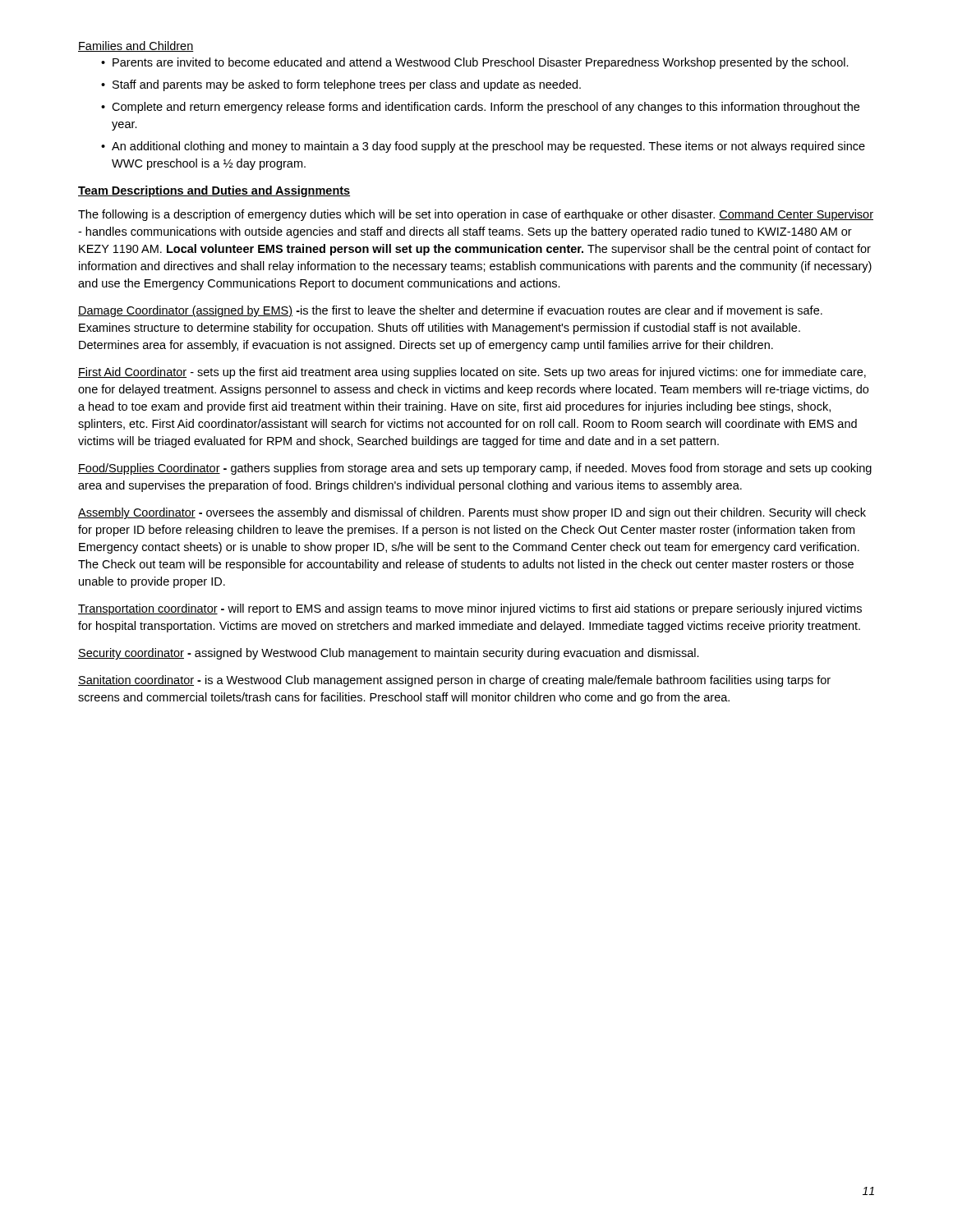Locate the block of text that opens with "Security coordinator - assigned by Westwood Club management"
Image resolution: width=953 pixels, height=1232 pixels.
[x=389, y=653]
